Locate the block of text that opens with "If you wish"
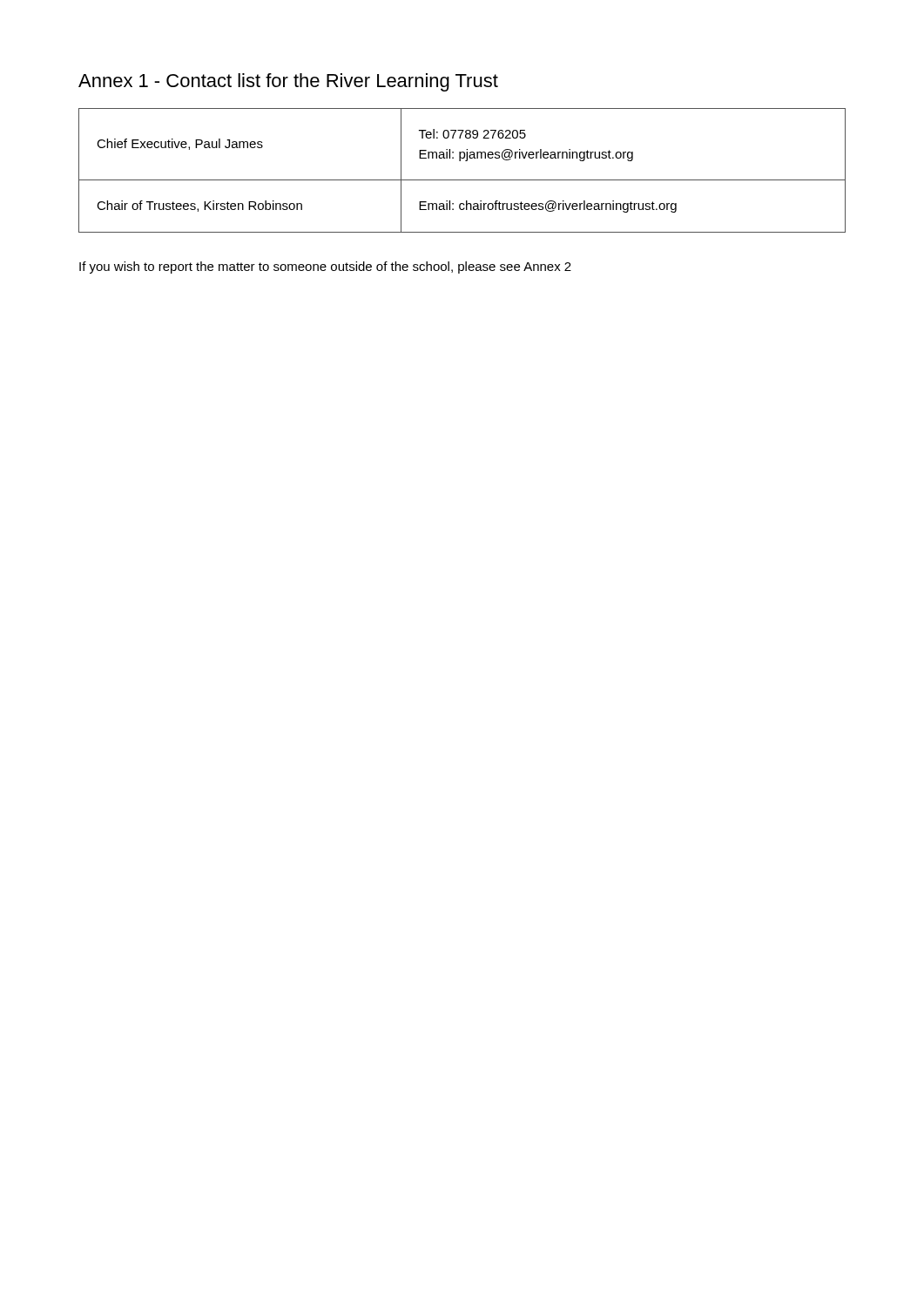The height and width of the screenshot is (1307, 924). coord(325,266)
